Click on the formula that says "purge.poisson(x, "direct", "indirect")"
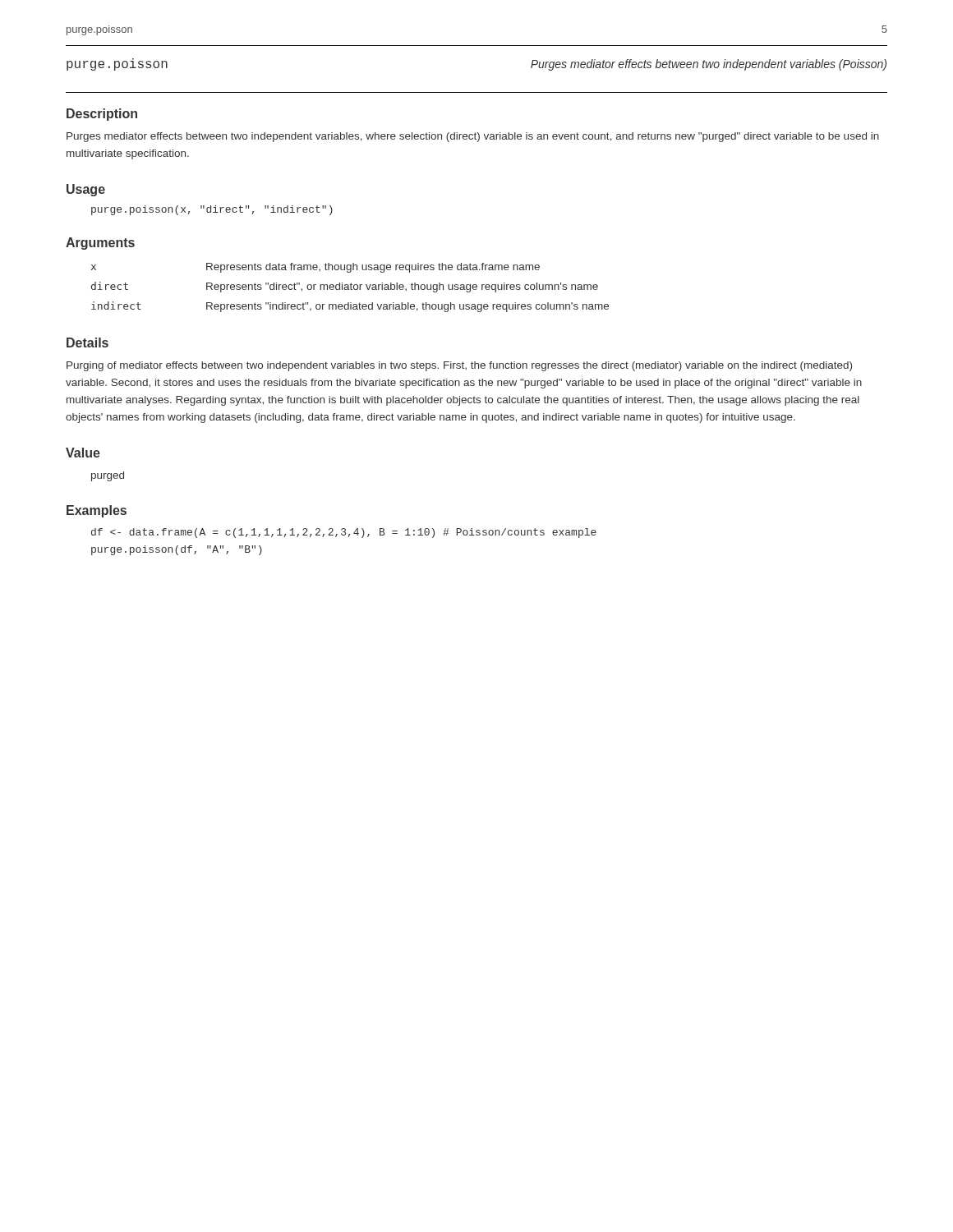 coord(212,210)
